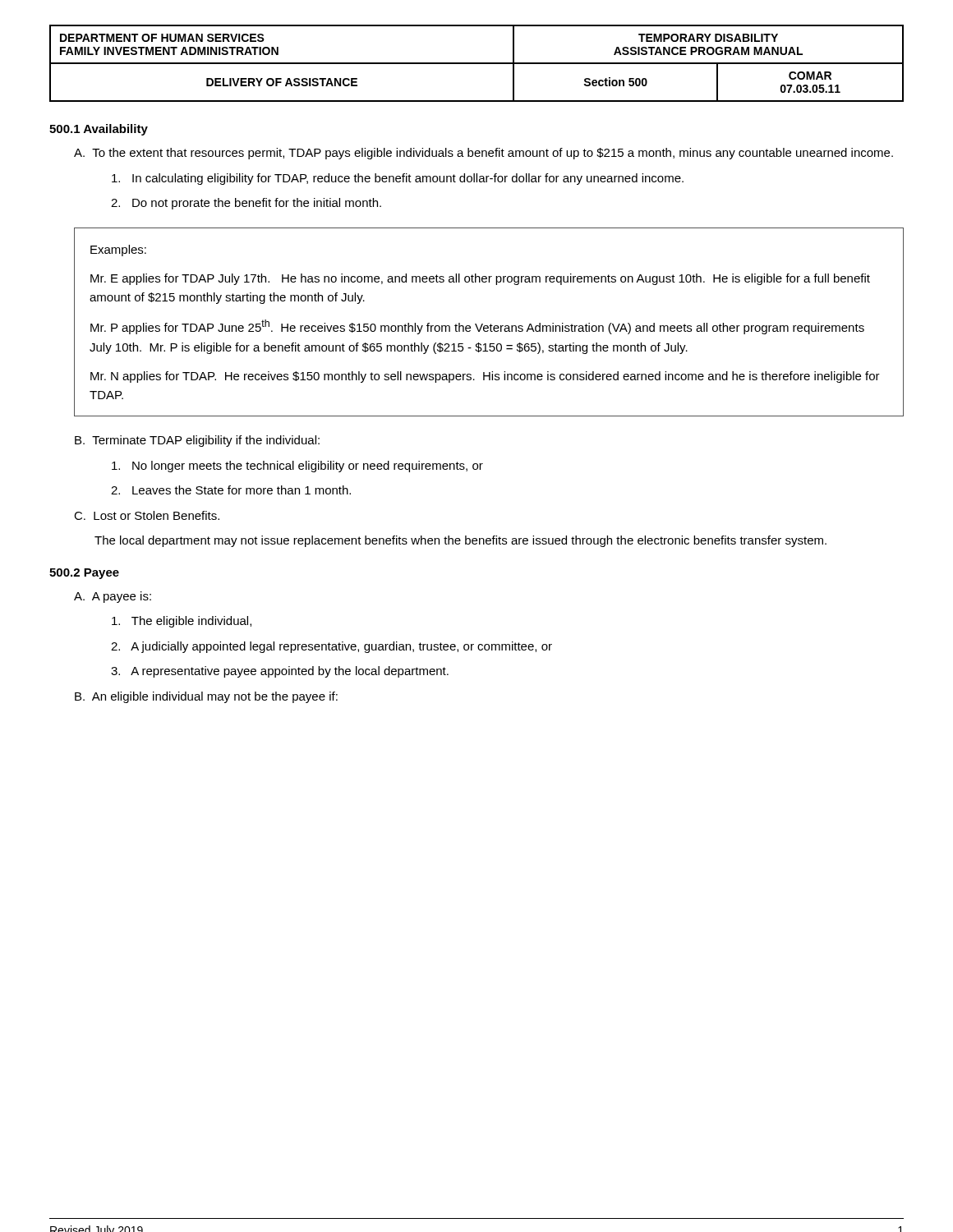Find the list item with the text "In calculating eligibility for TDAP,"
The height and width of the screenshot is (1232, 953).
(398, 177)
